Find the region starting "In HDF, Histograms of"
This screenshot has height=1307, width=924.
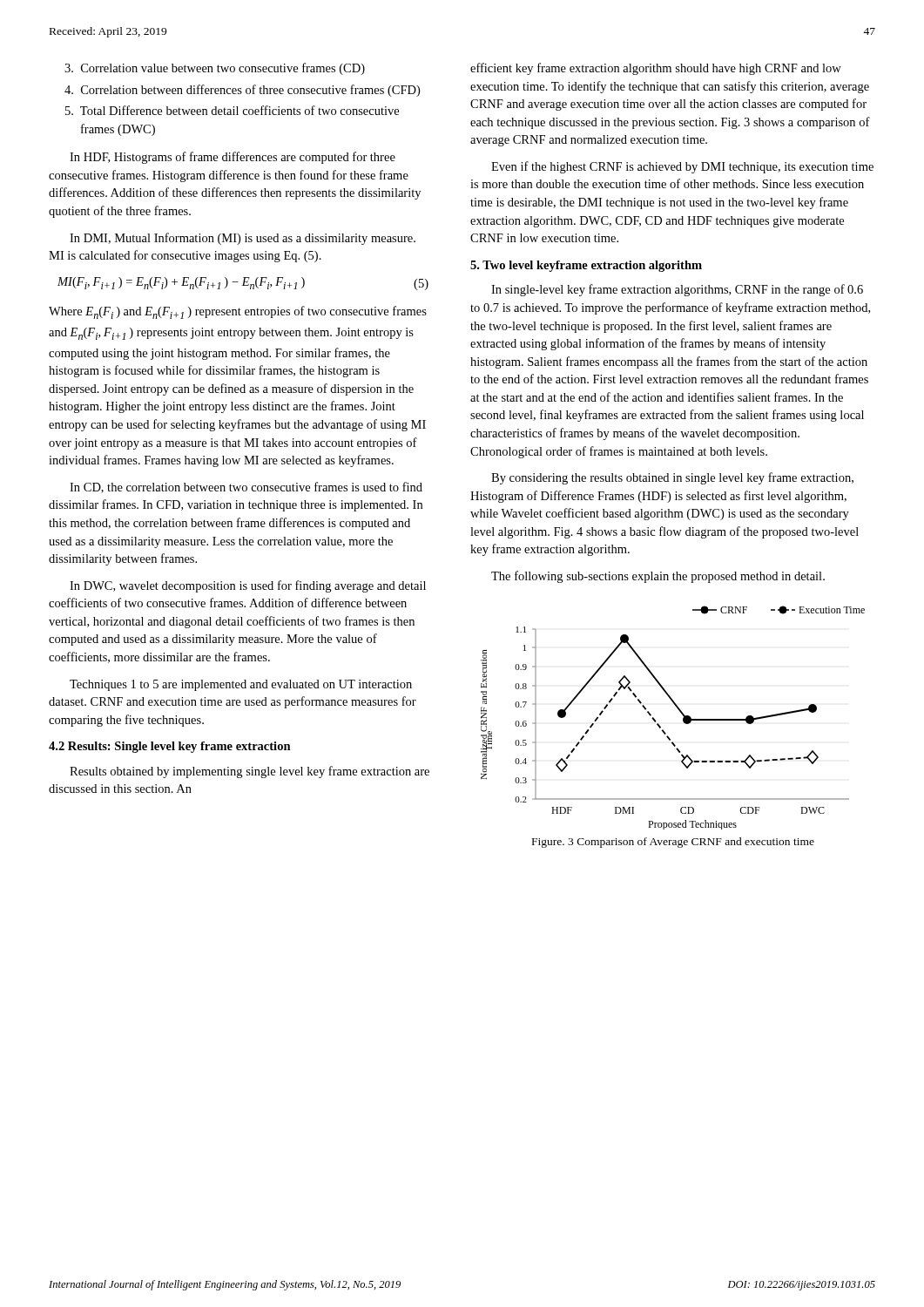(235, 184)
